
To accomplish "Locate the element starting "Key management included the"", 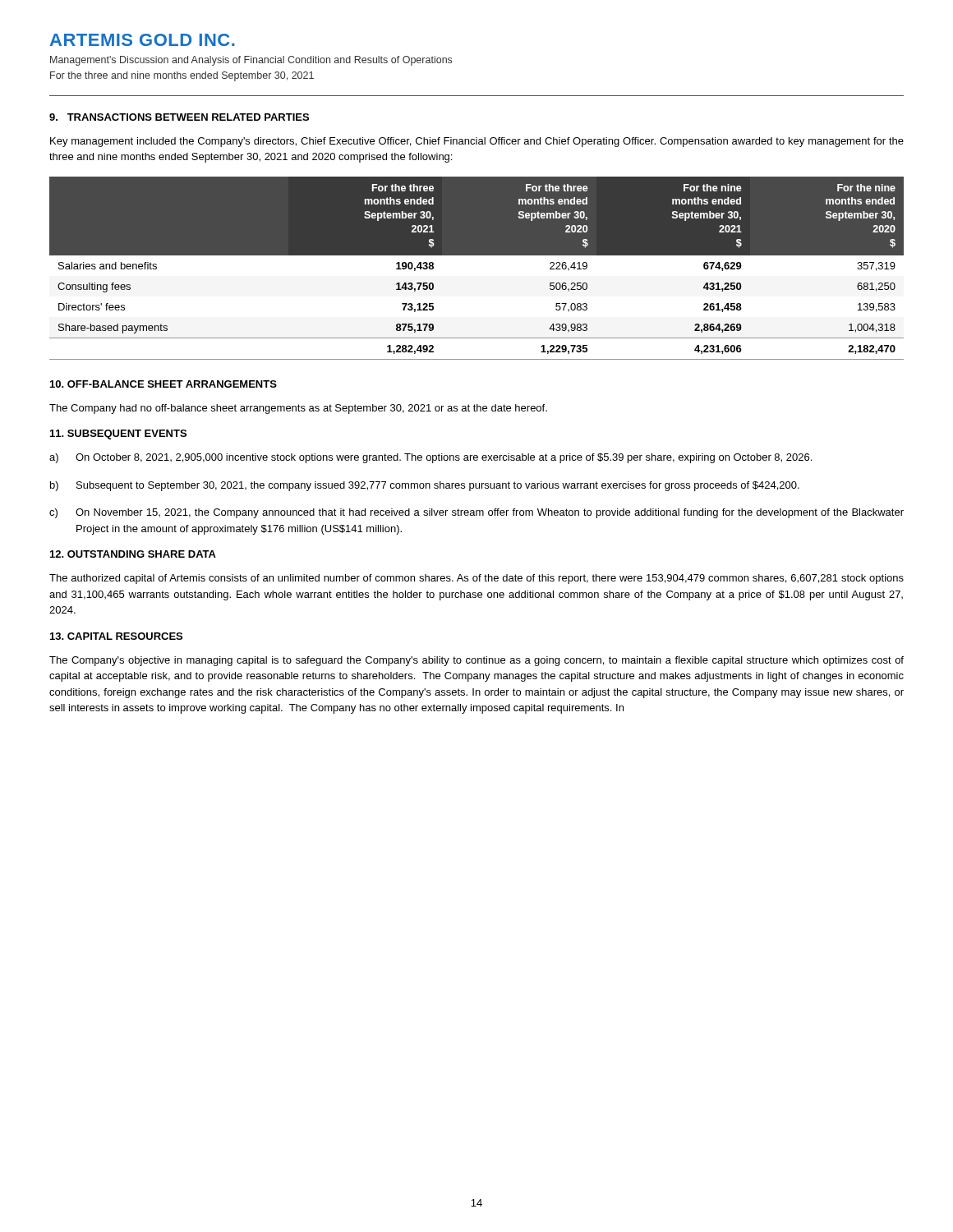I will click(x=476, y=149).
